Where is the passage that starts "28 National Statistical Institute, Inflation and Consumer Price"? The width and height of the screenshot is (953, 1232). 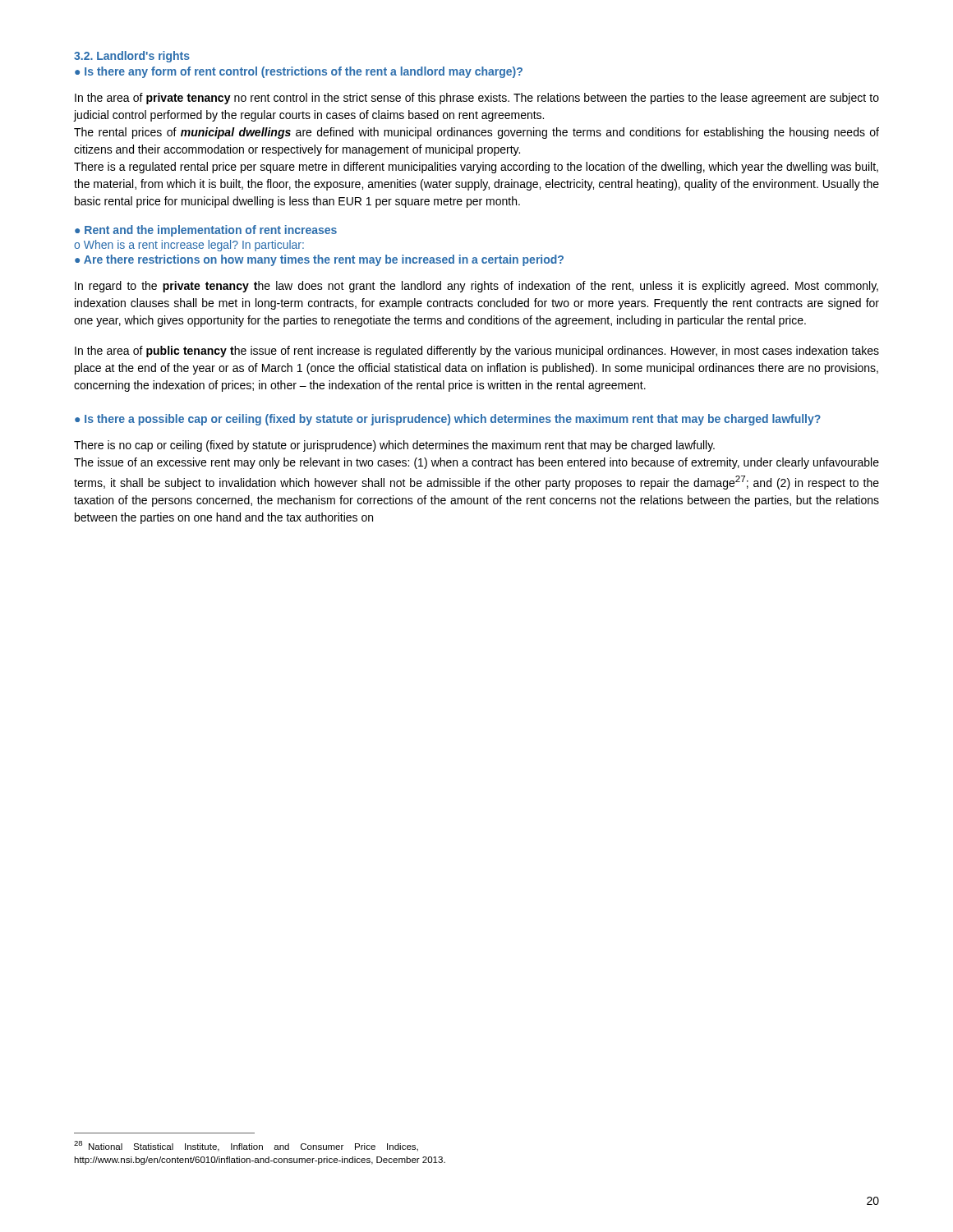tap(260, 1151)
